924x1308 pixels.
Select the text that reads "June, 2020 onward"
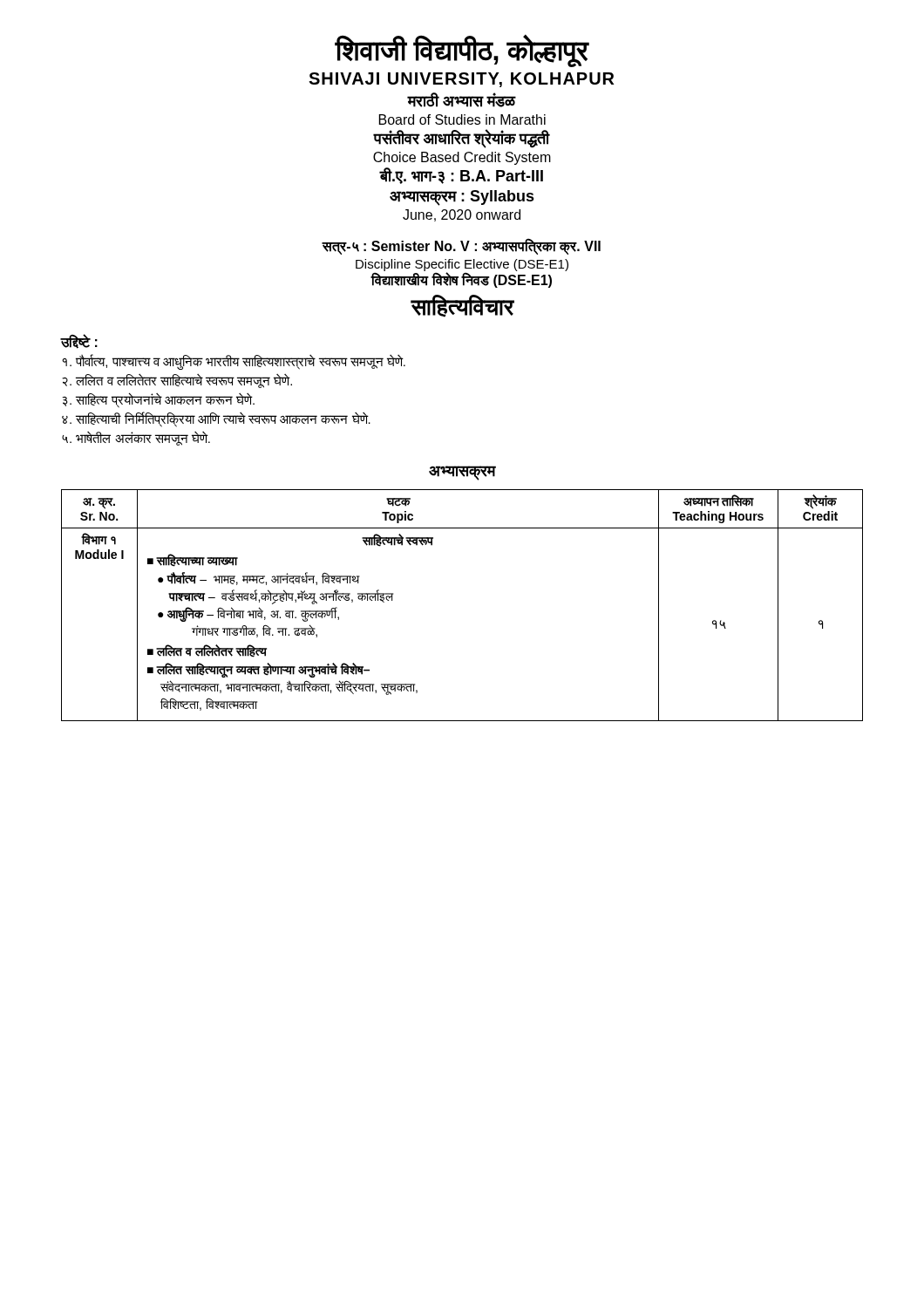click(x=462, y=215)
